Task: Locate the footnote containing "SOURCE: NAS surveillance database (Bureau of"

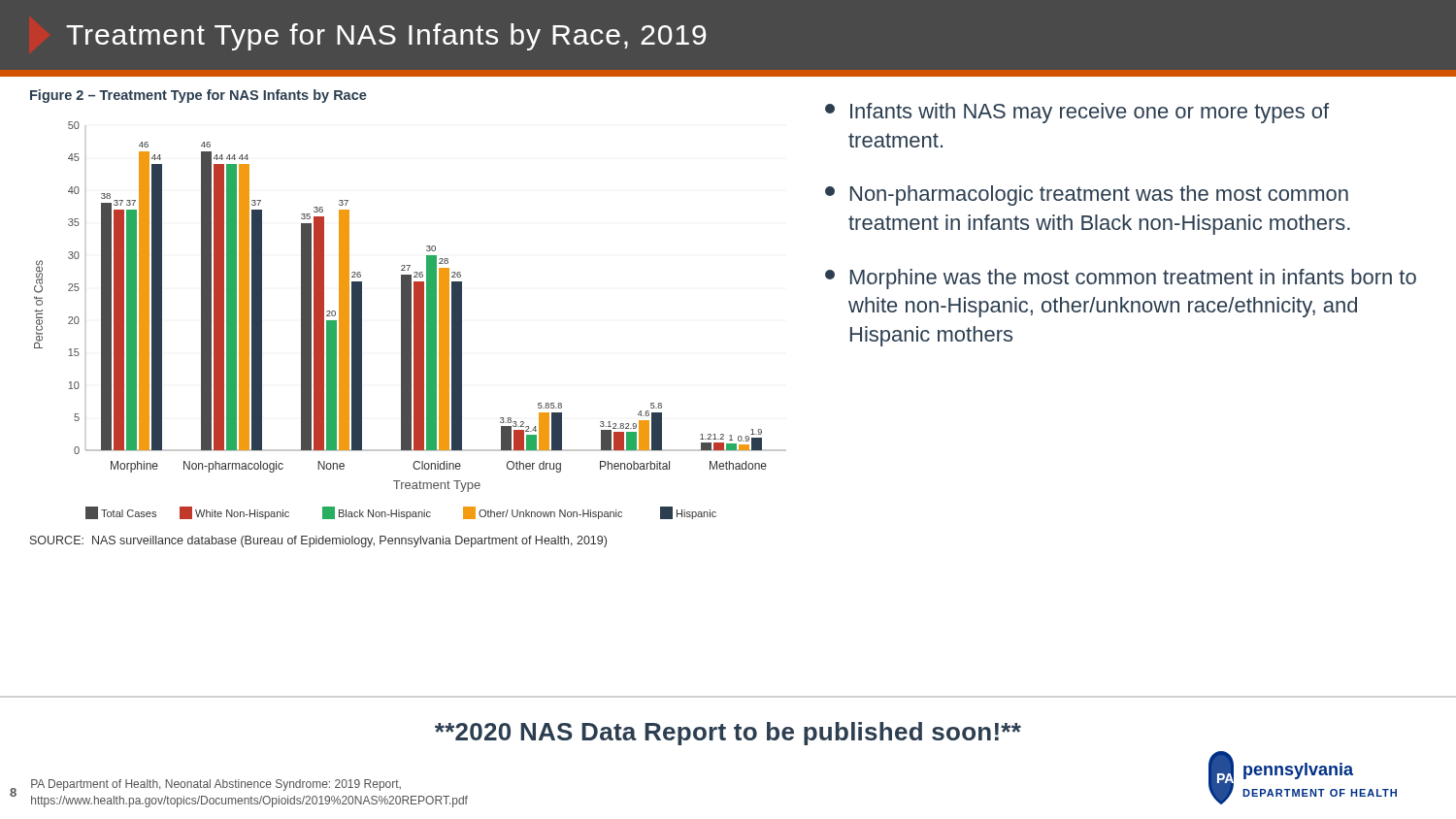Action: [318, 540]
